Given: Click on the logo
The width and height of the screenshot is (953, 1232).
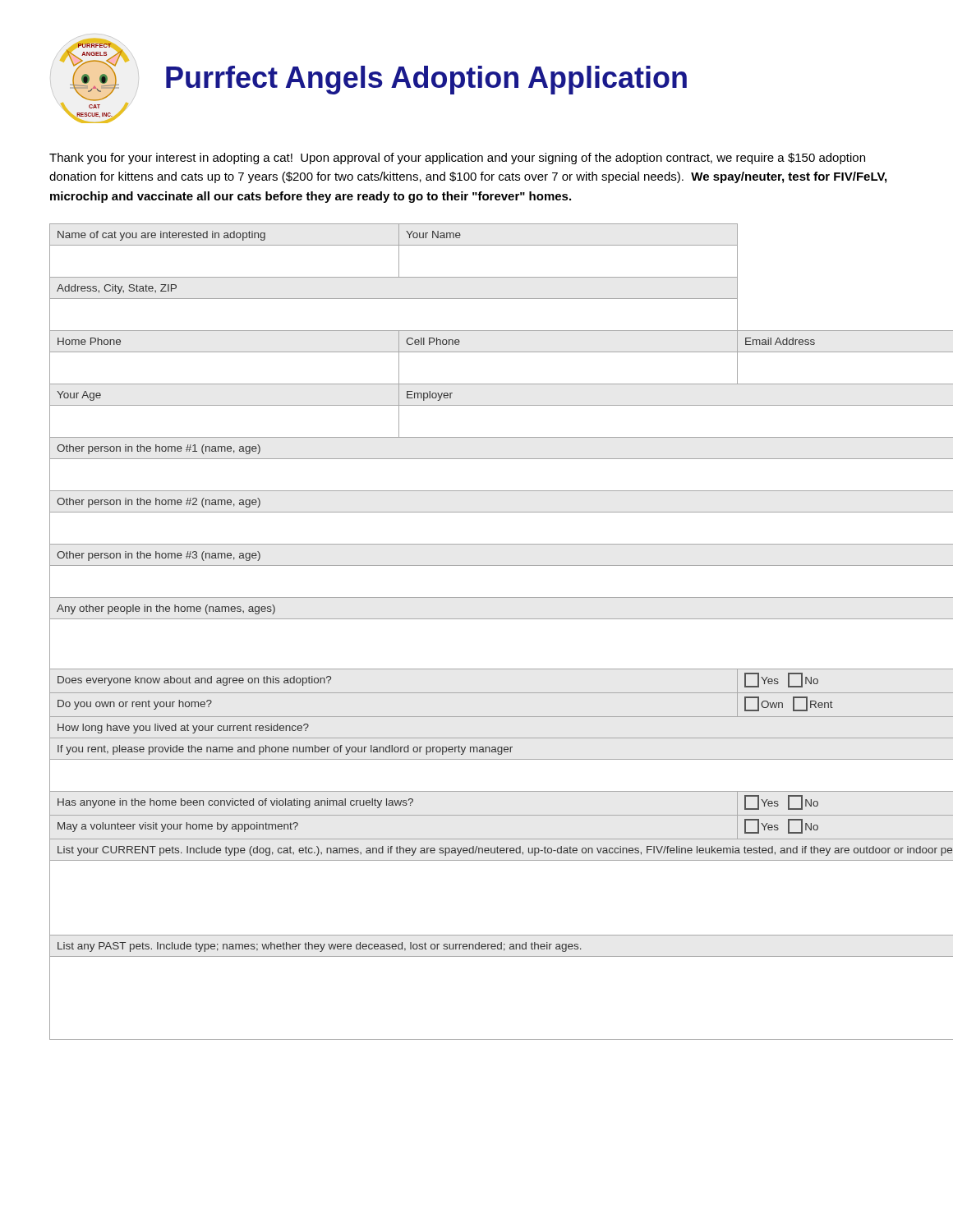Looking at the screenshot, I should point(94,78).
